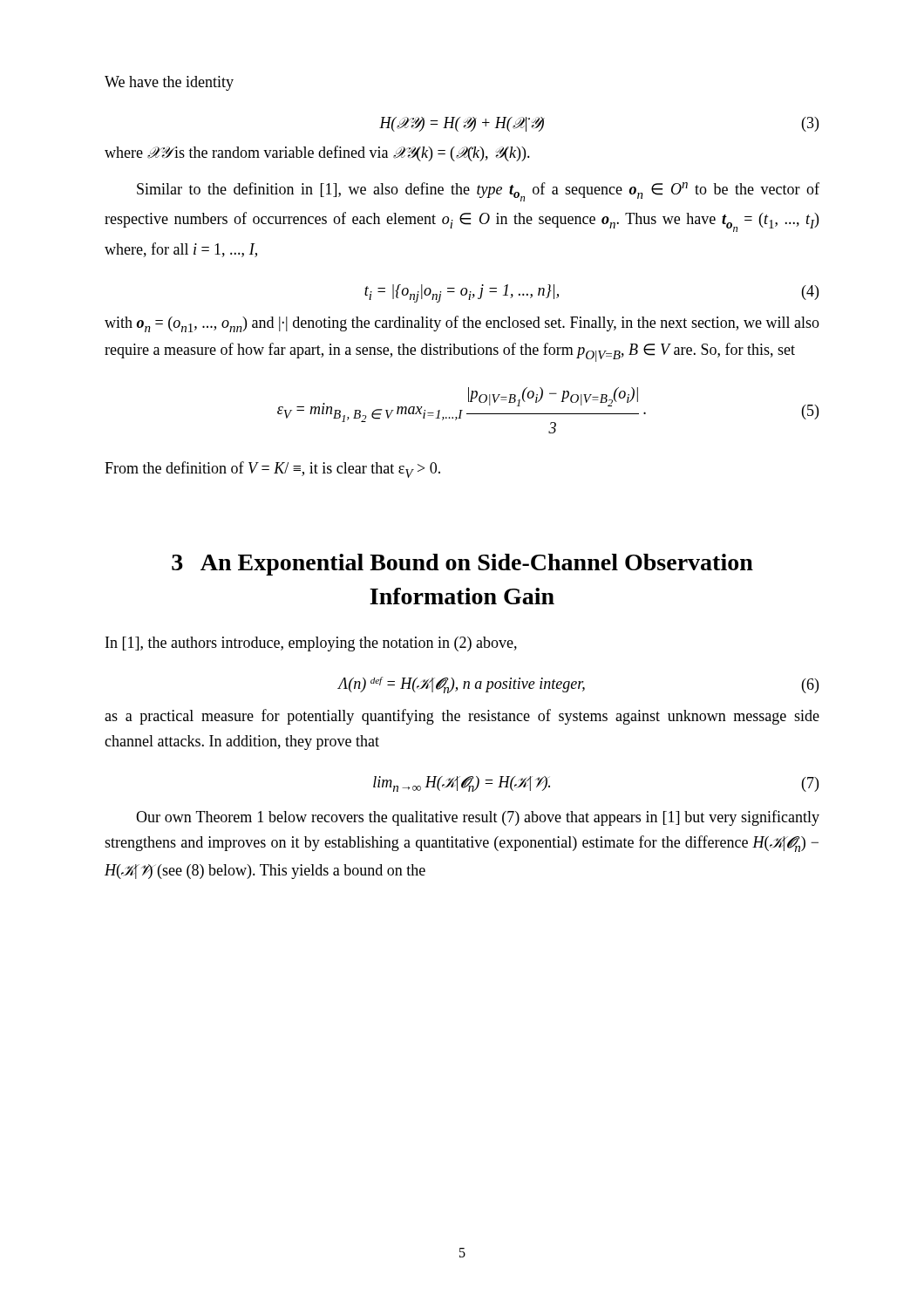
Task: Point to the region starting "In [1], the authors"
Action: pyautogui.click(x=311, y=643)
